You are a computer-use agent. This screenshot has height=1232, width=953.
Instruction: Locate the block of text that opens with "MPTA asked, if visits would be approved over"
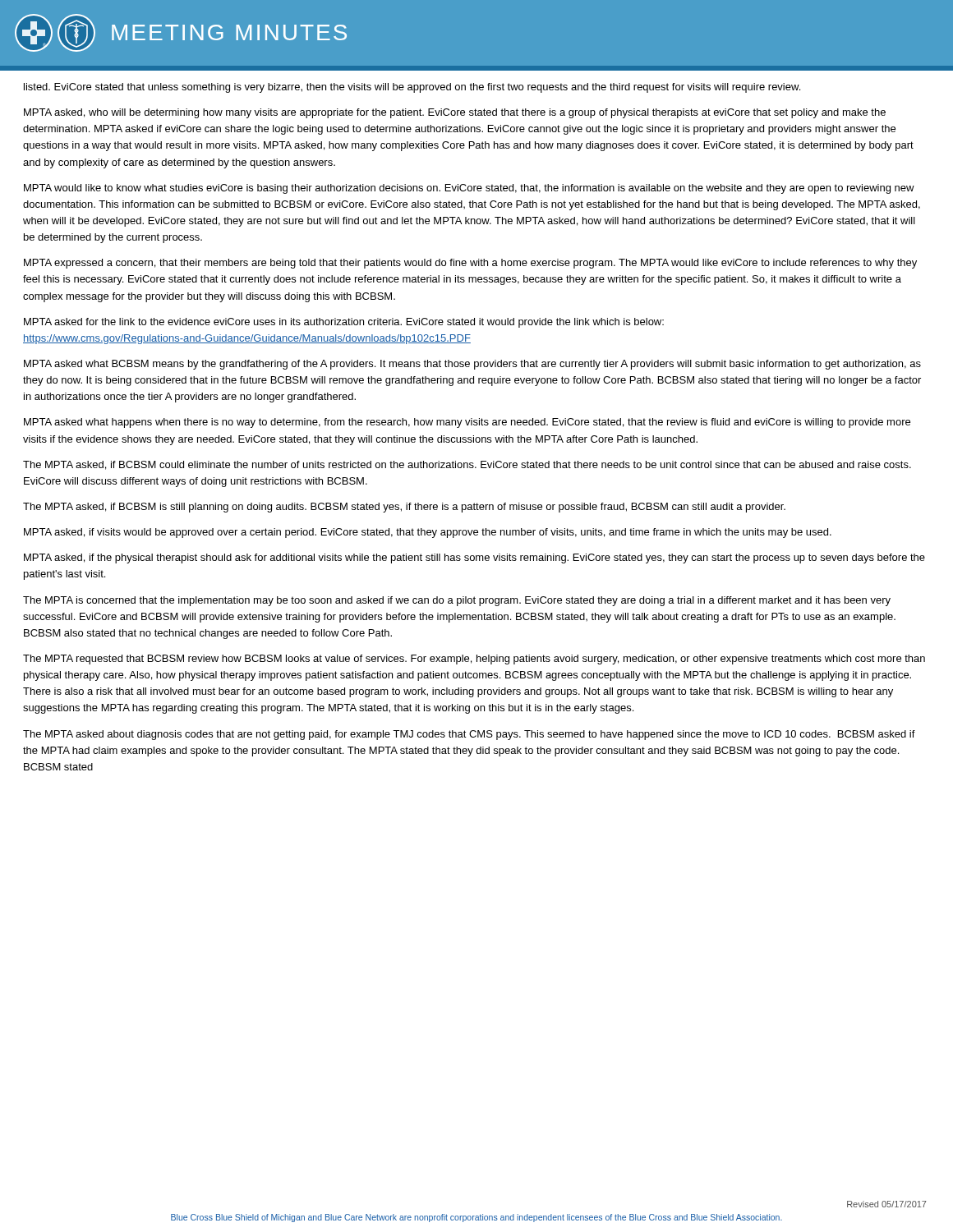pos(427,532)
